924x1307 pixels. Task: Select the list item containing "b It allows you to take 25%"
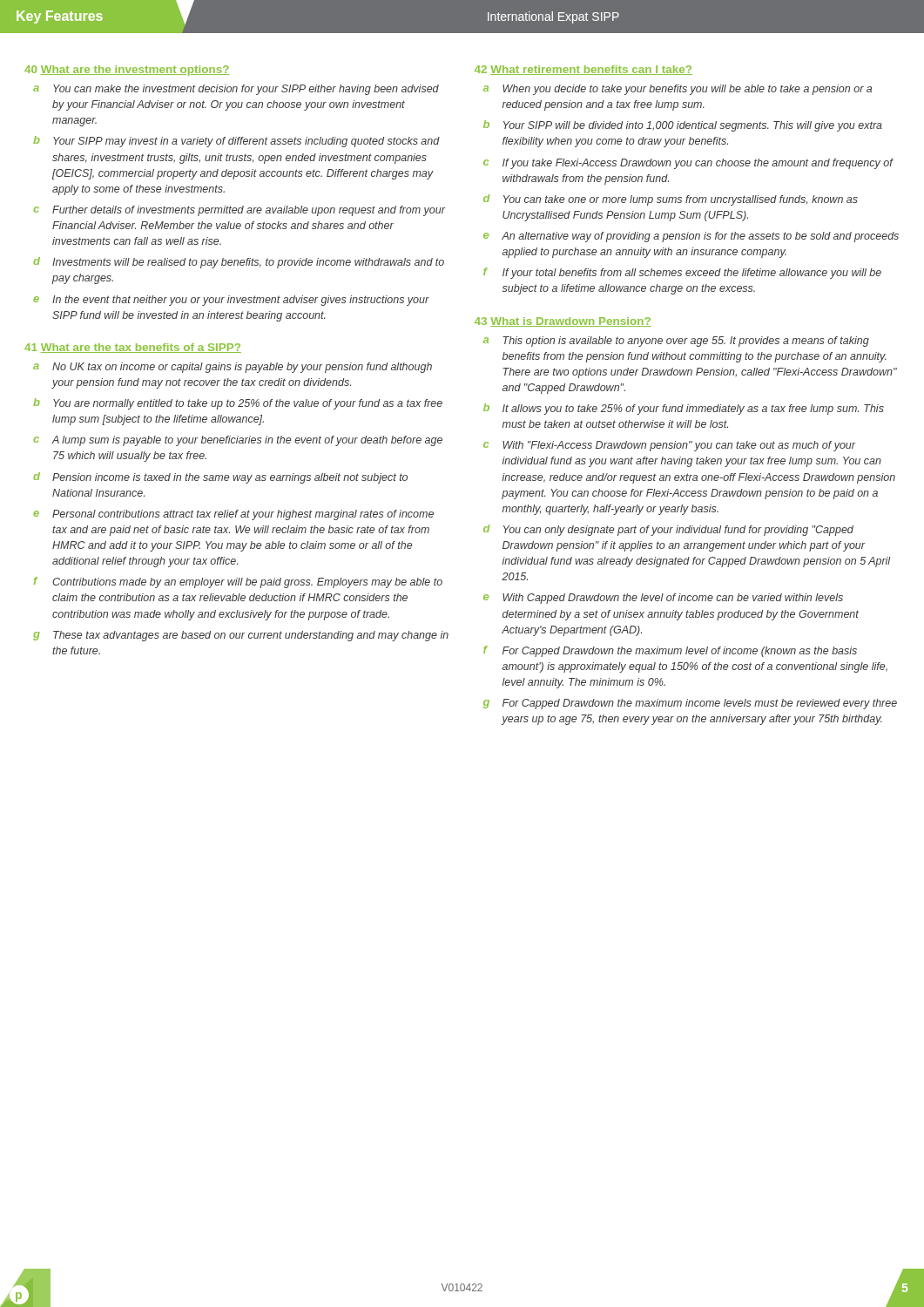point(691,417)
